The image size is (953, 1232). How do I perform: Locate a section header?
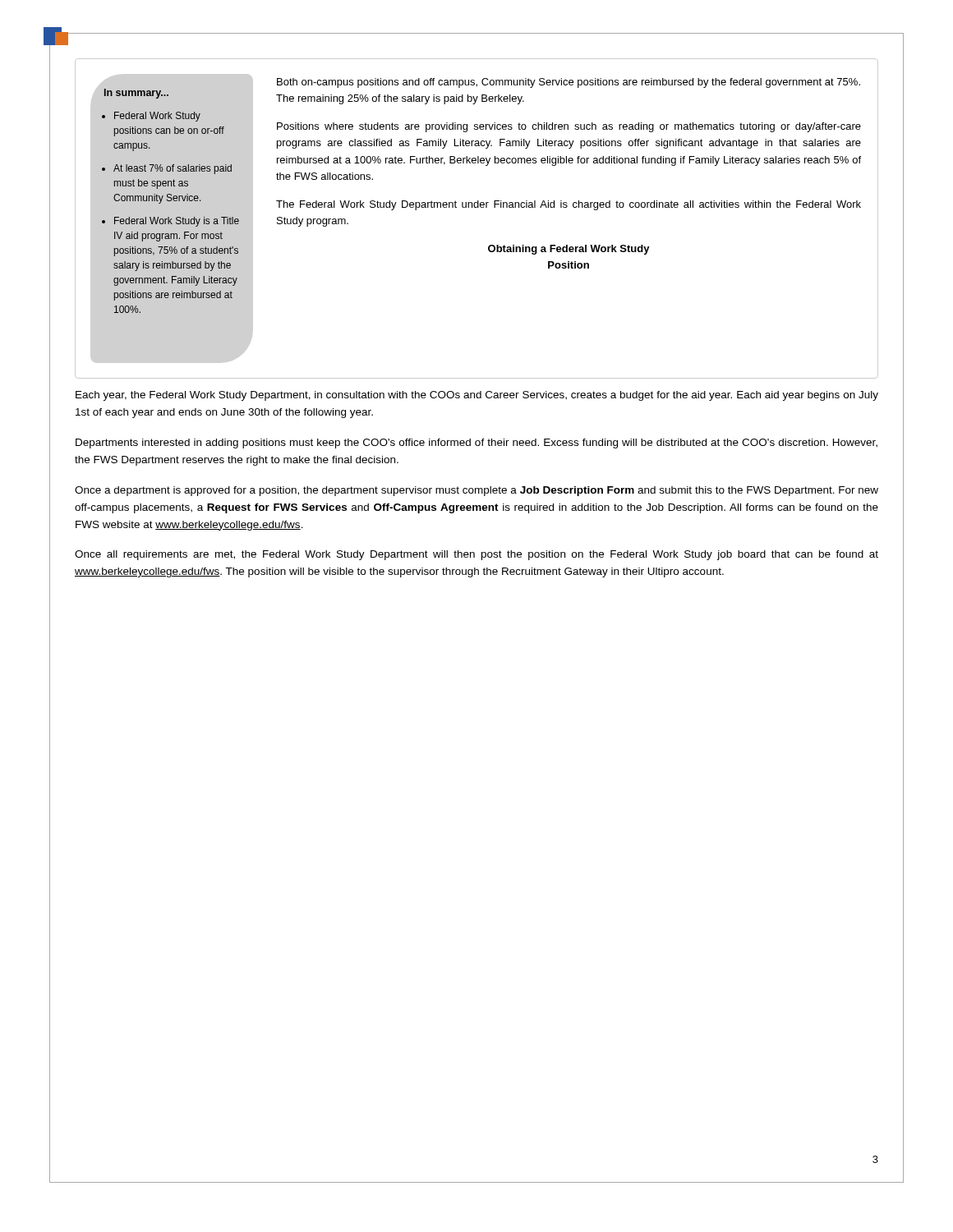pyautogui.click(x=569, y=257)
